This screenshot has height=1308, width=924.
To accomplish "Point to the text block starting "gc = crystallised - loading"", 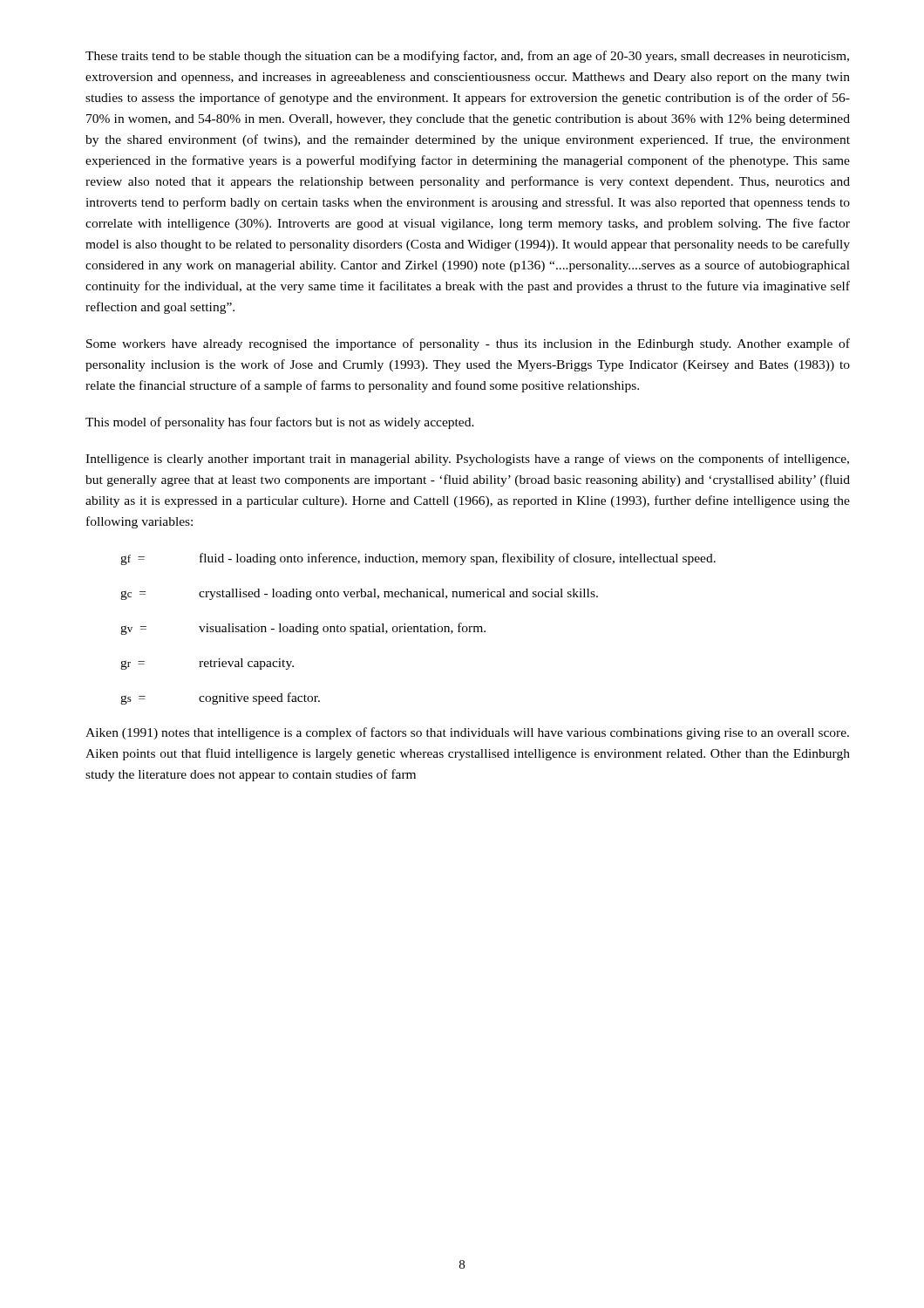I will pyautogui.click(x=485, y=593).
